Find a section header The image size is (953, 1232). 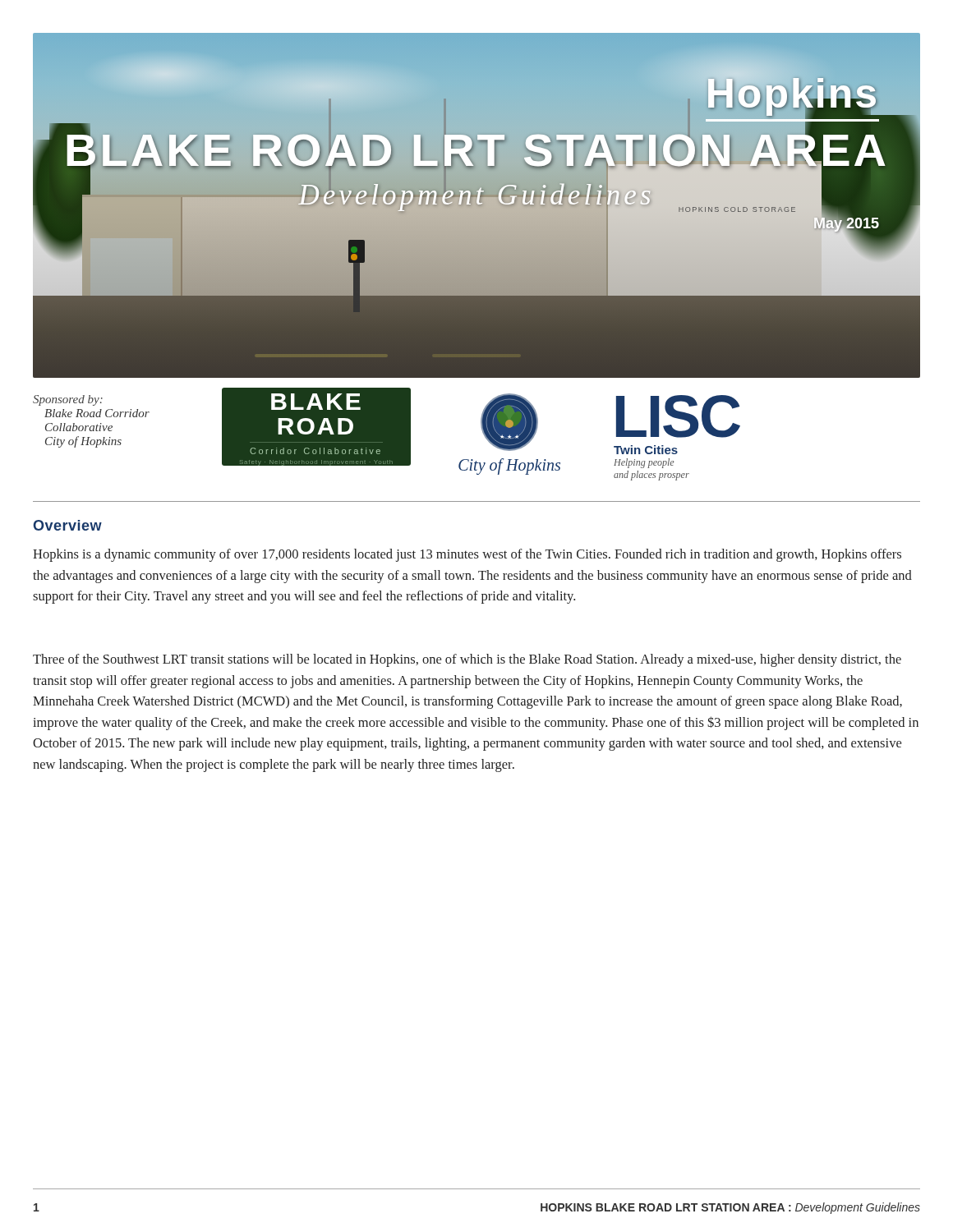coord(67,526)
